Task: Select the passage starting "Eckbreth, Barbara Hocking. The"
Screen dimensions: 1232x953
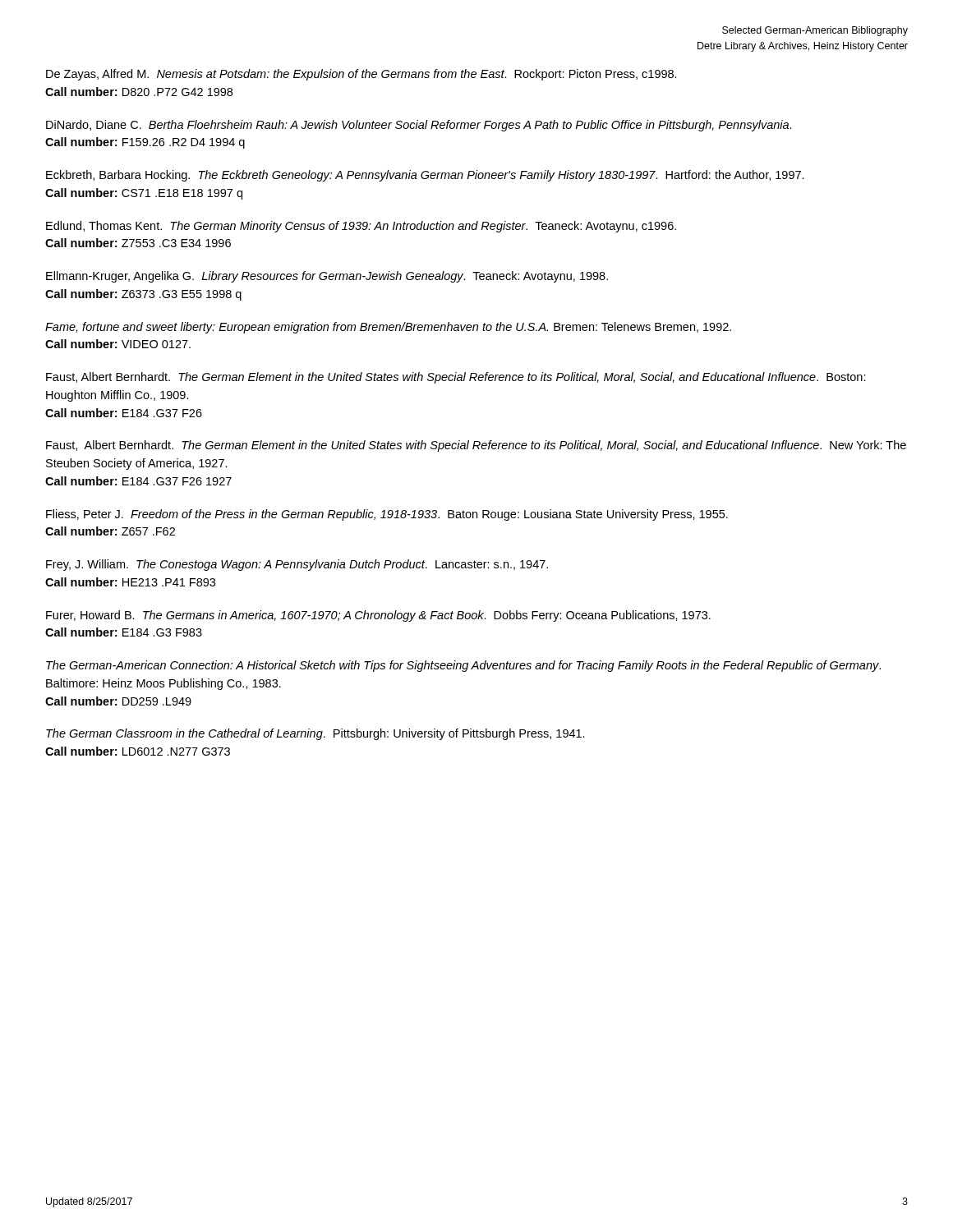Action: pyautogui.click(x=476, y=185)
